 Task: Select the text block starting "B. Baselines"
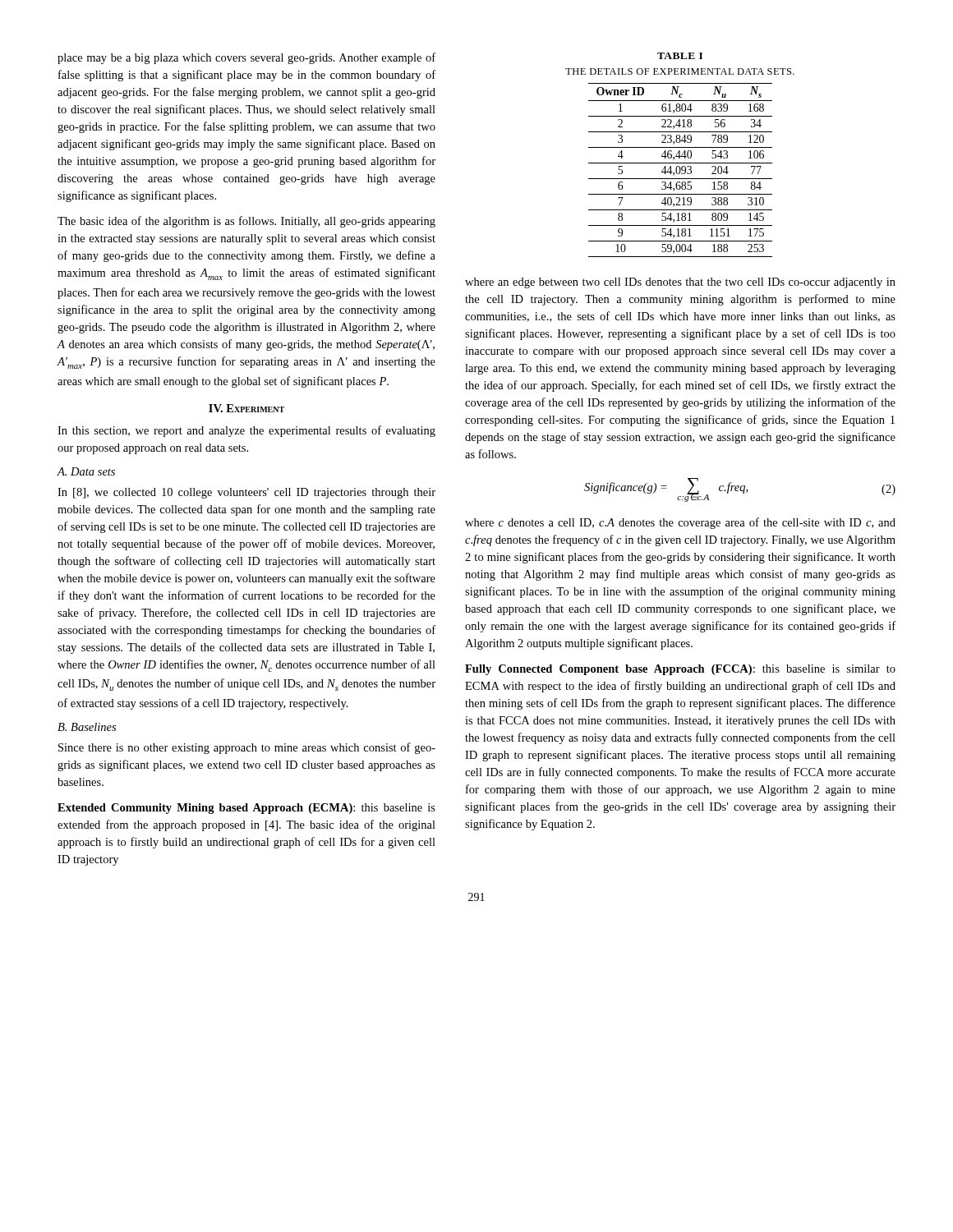(x=87, y=727)
